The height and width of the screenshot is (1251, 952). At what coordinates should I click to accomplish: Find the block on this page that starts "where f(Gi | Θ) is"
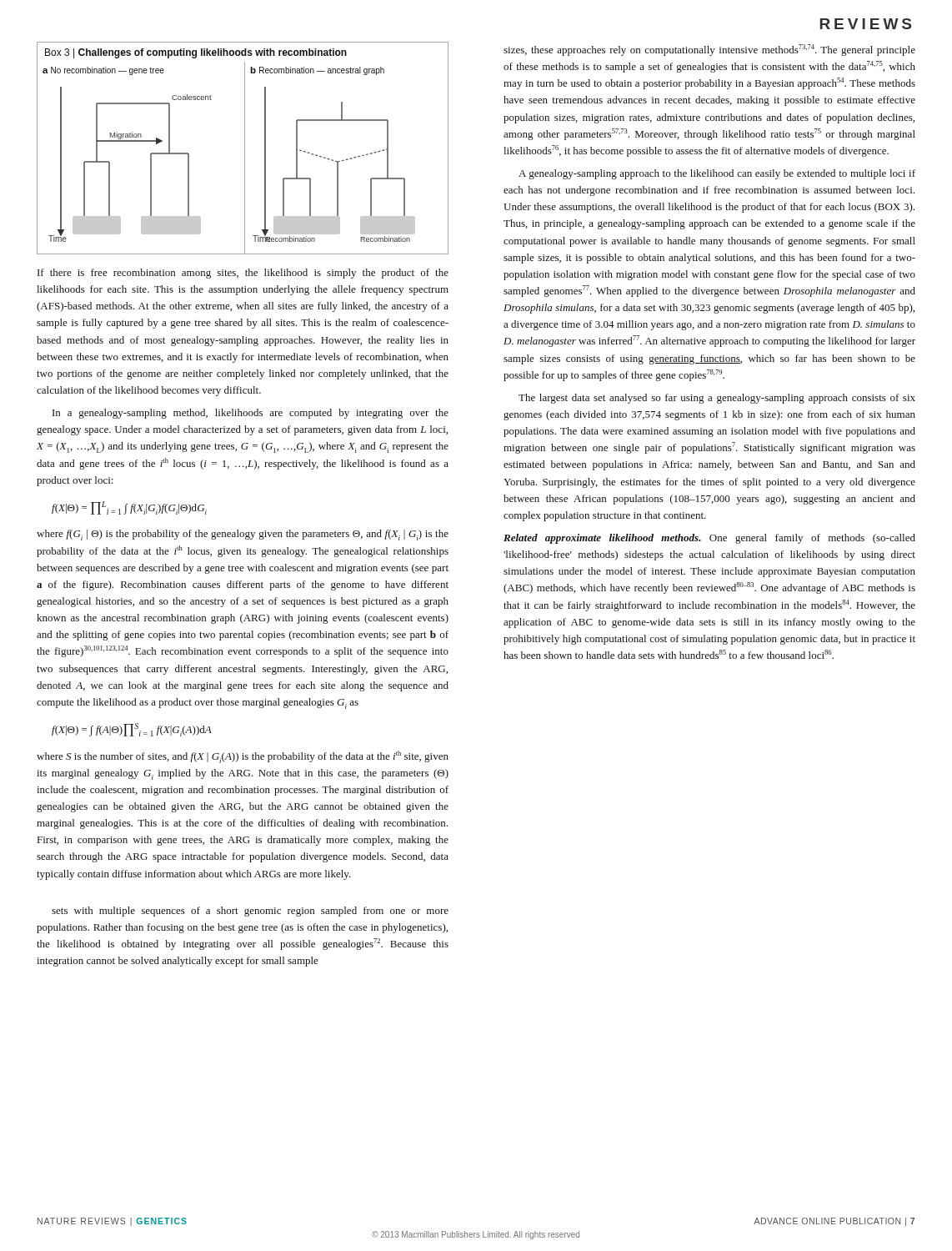pos(243,619)
